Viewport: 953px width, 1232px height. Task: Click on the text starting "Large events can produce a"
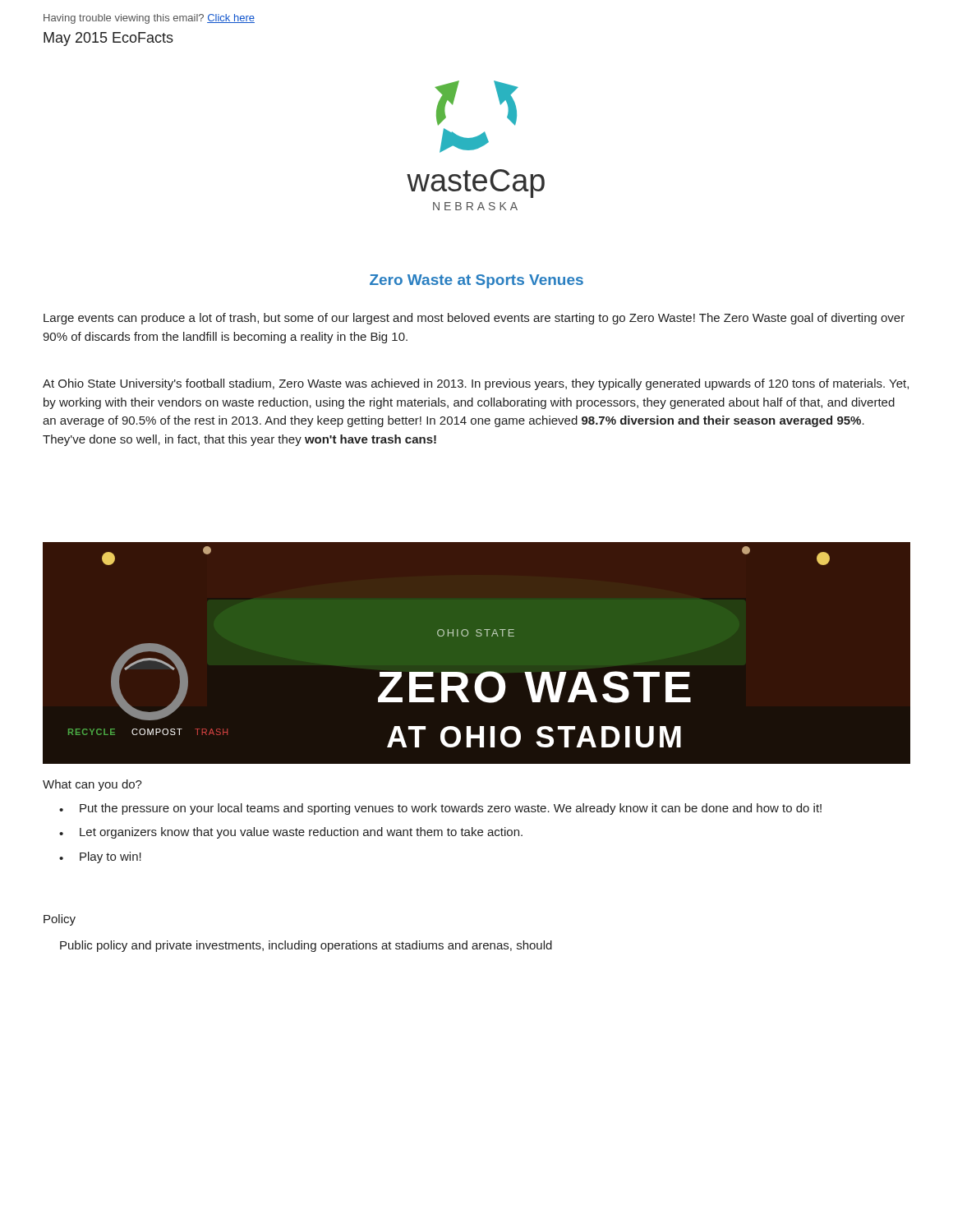point(474,327)
